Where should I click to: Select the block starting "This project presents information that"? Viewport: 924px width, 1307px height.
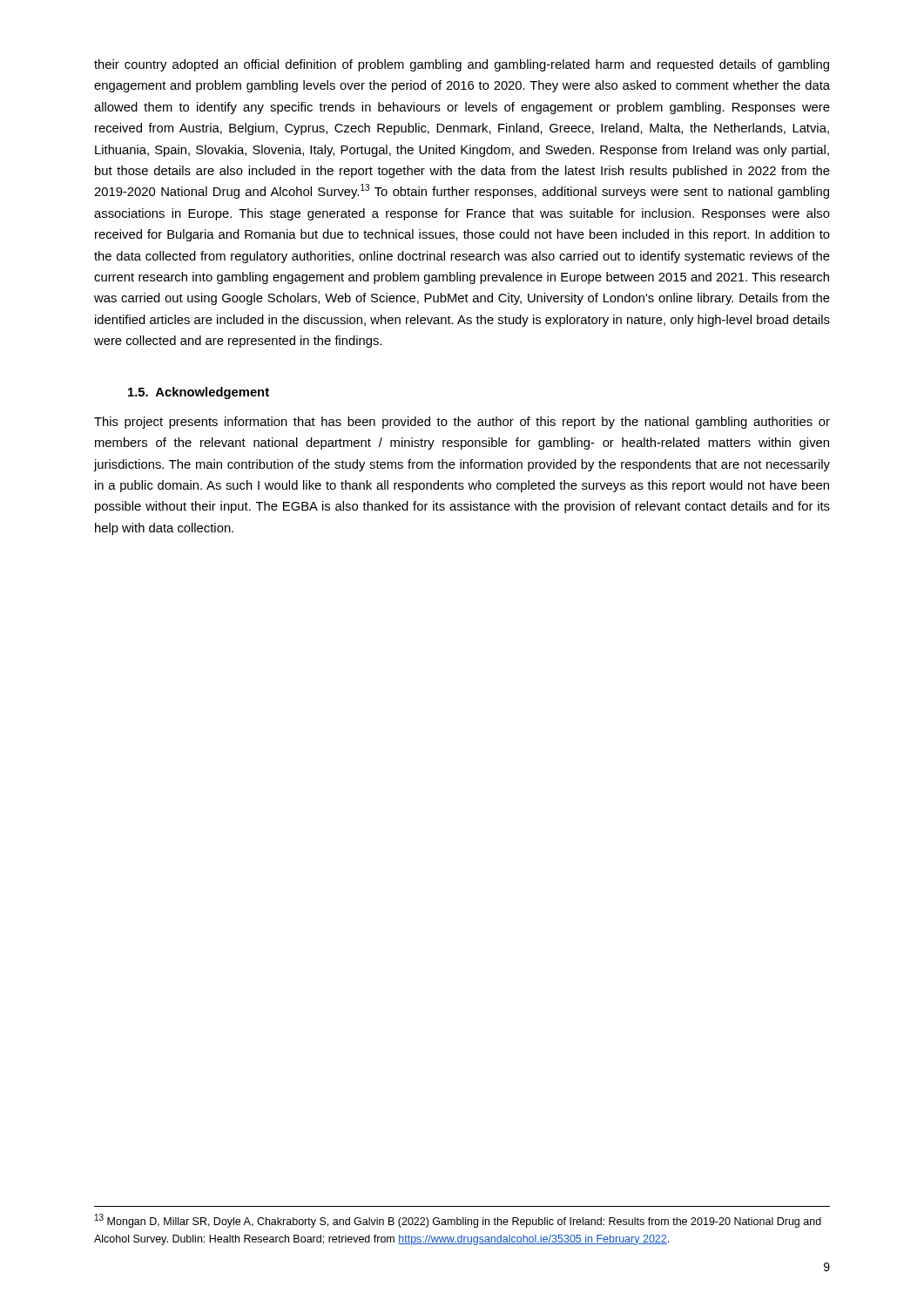coord(462,475)
